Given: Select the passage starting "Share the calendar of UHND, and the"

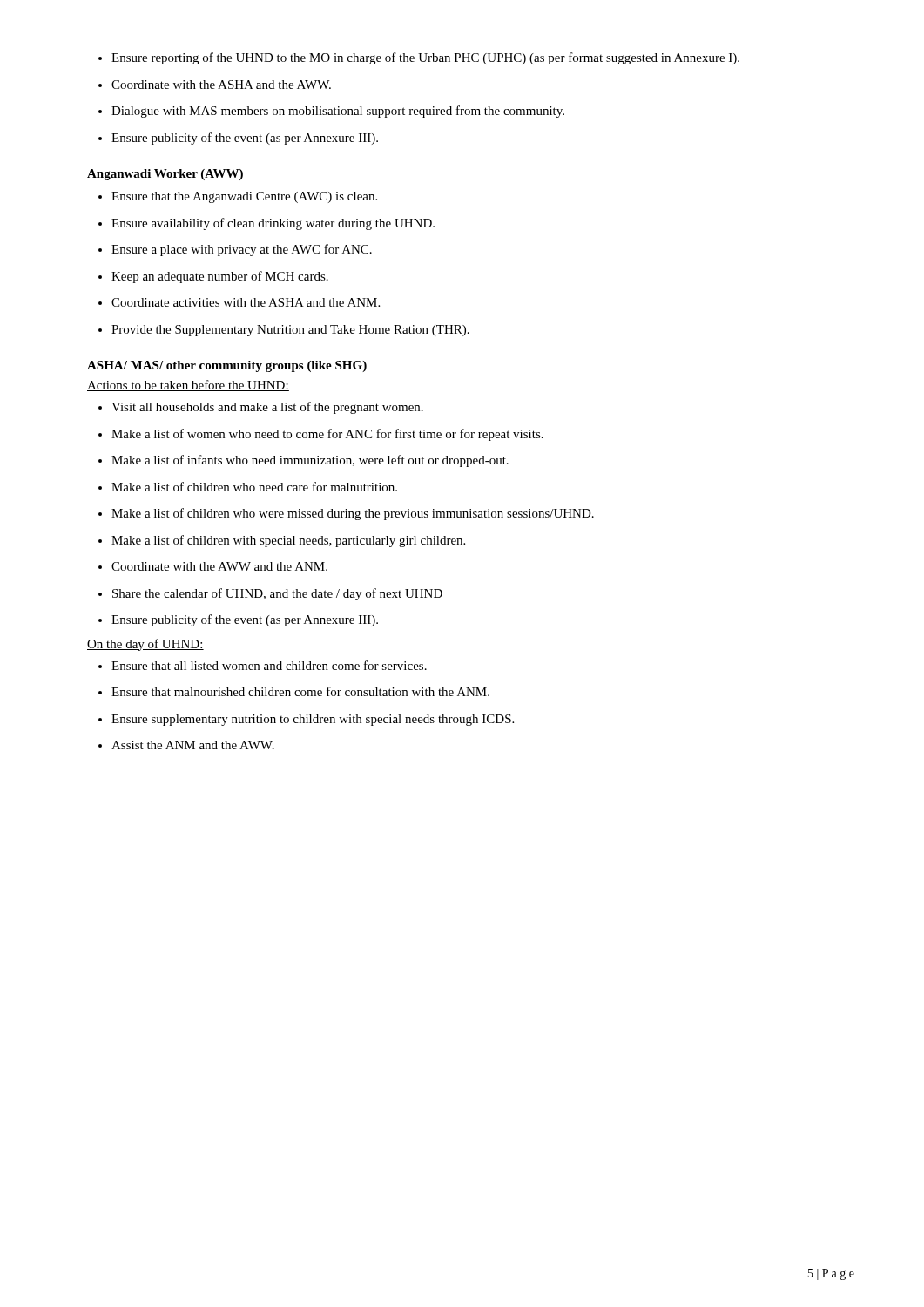Looking at the screenshot, I should [270, 594].
